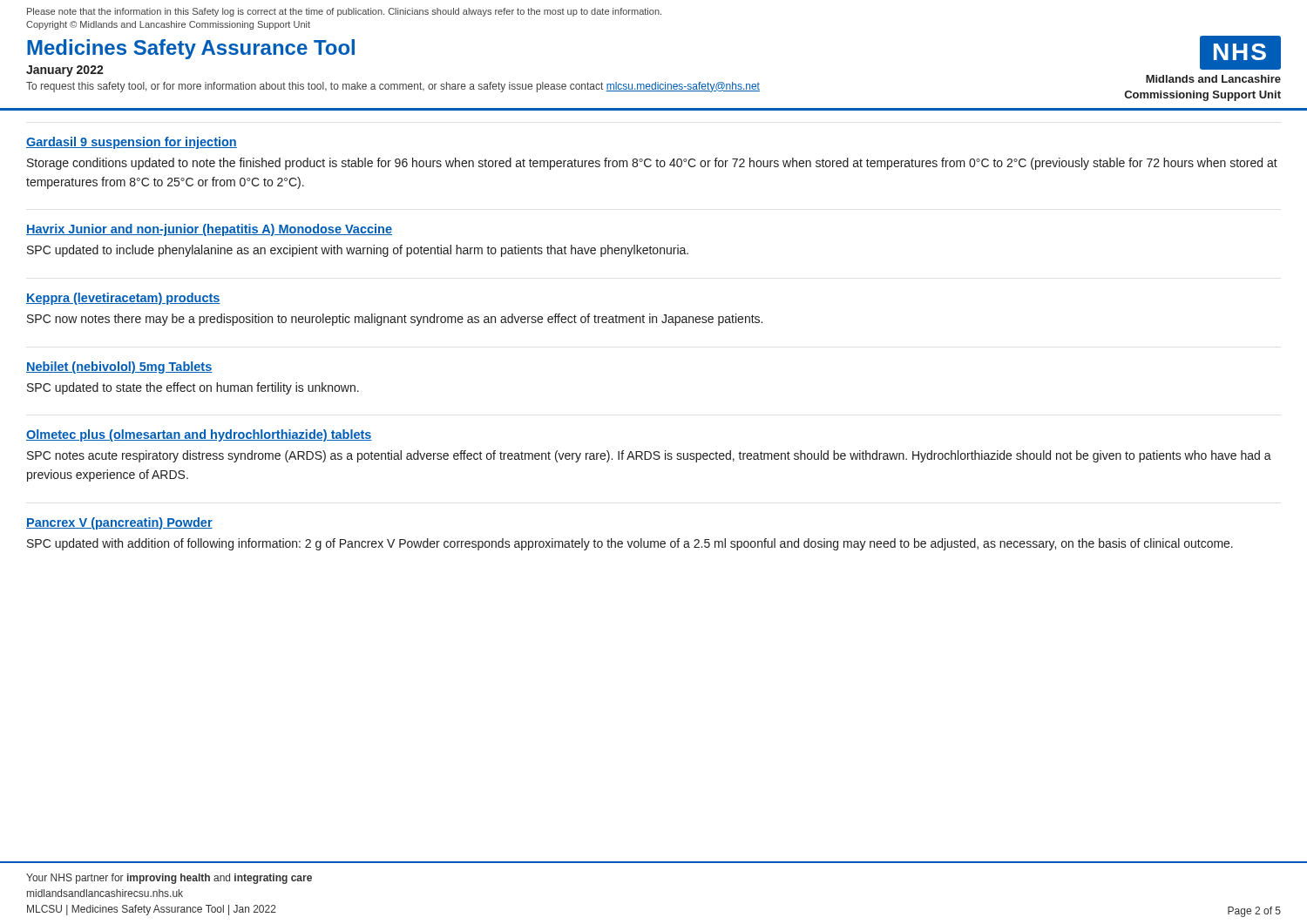Find the text starting "Keppra (levetiracetam) products"

(123, 298)
